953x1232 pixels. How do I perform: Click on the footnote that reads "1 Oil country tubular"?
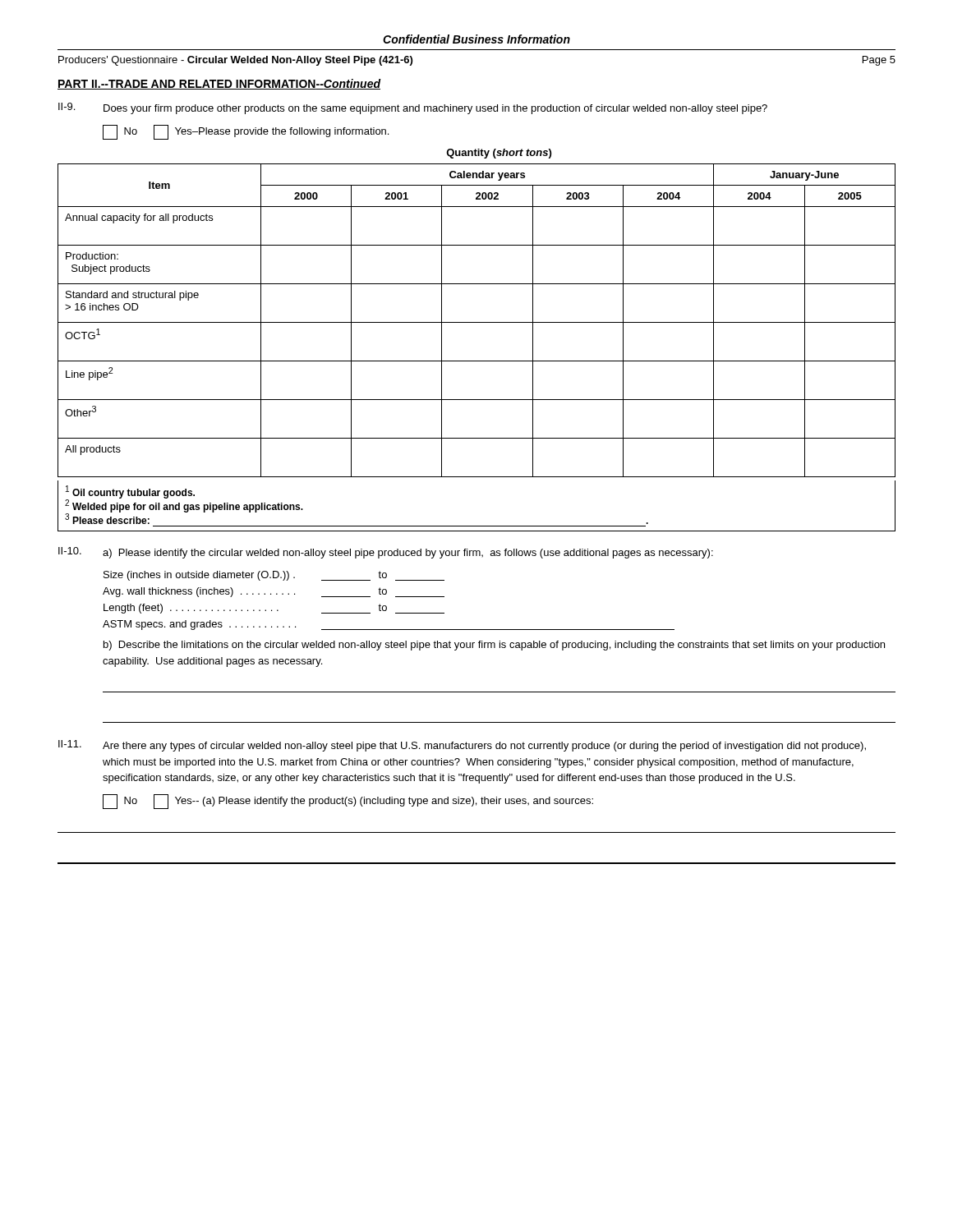coord(357,505)
